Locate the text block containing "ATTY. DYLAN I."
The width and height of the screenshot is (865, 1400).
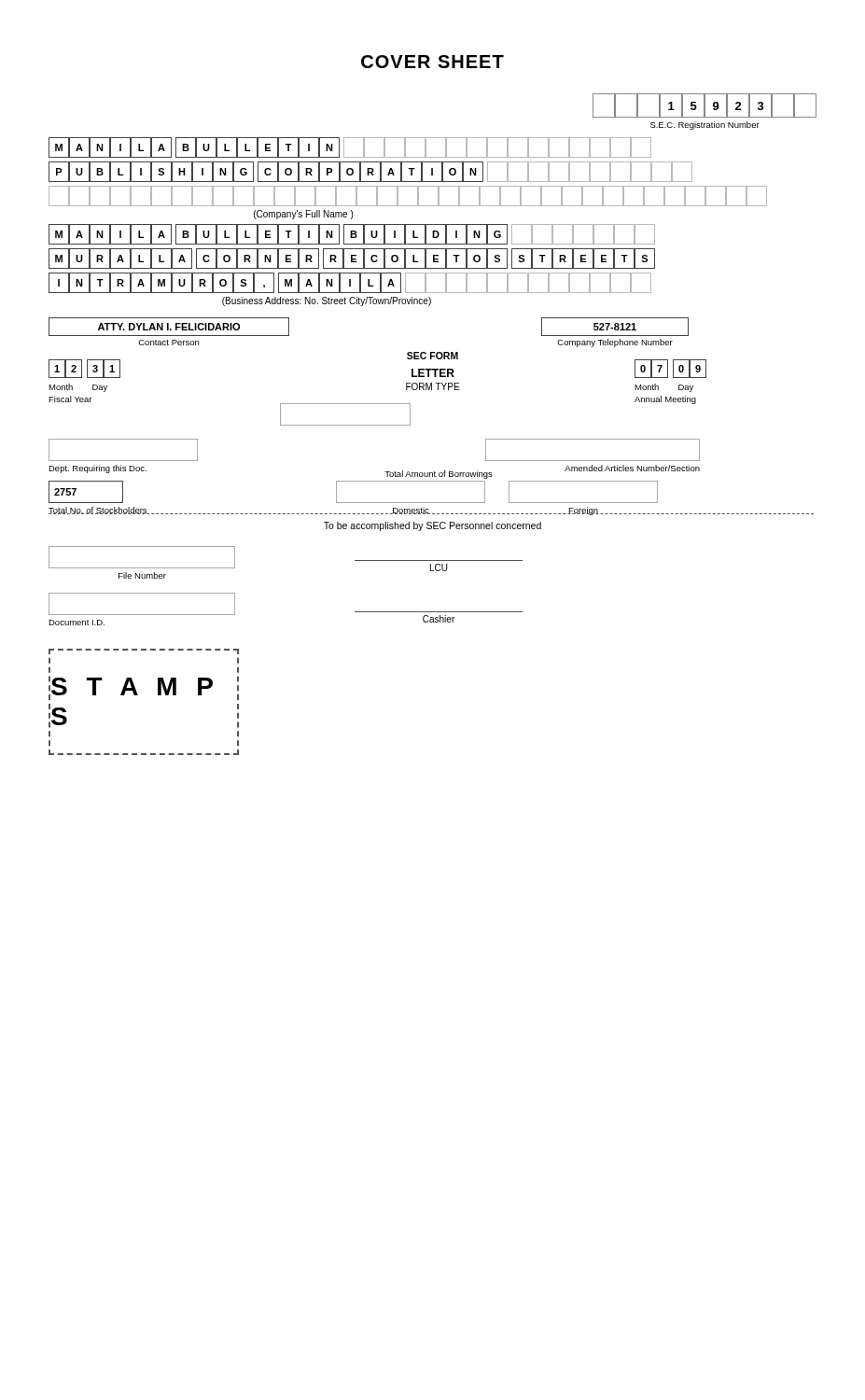tap(169, 332)
